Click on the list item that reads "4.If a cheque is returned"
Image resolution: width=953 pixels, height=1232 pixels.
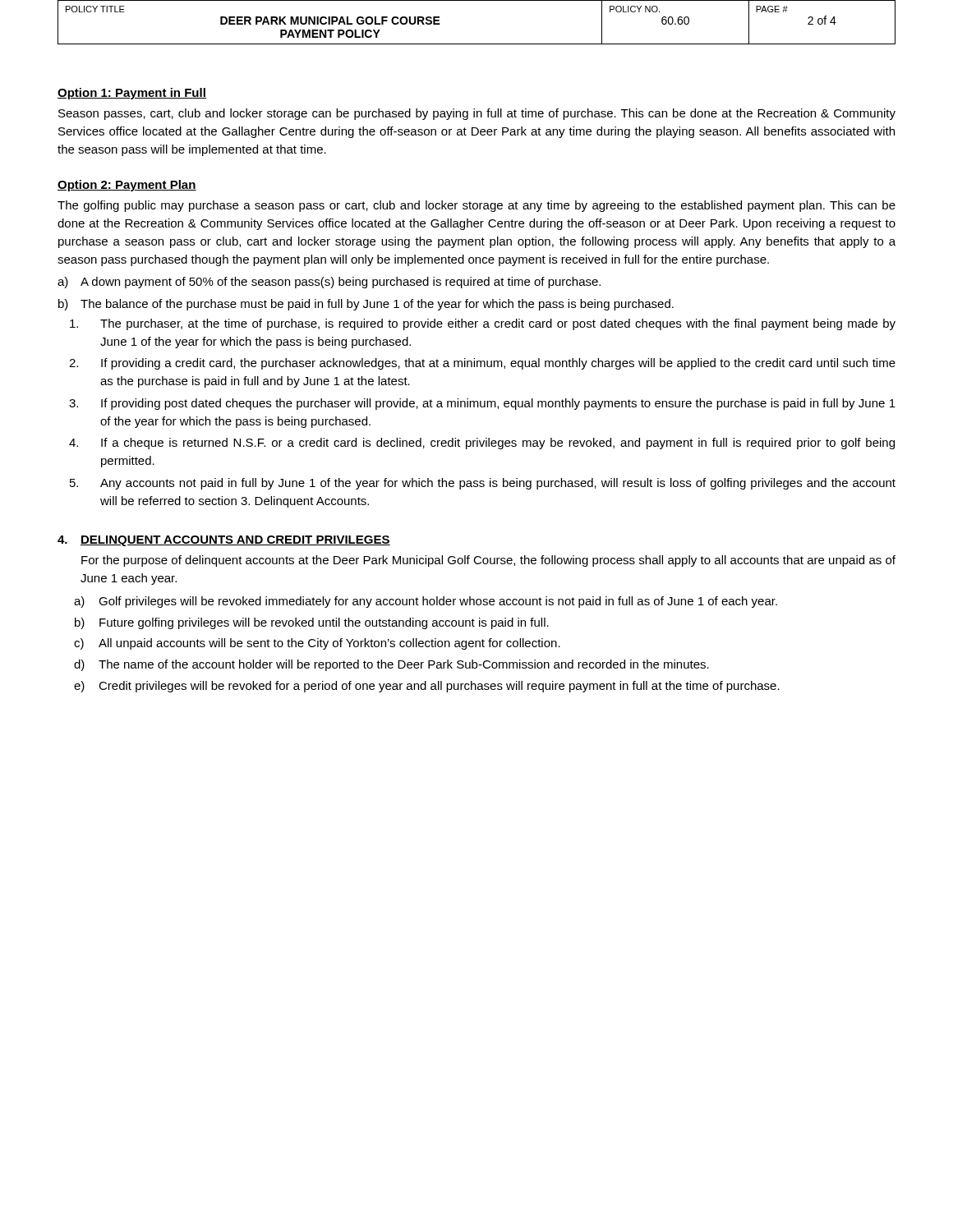tap(476, 452)
